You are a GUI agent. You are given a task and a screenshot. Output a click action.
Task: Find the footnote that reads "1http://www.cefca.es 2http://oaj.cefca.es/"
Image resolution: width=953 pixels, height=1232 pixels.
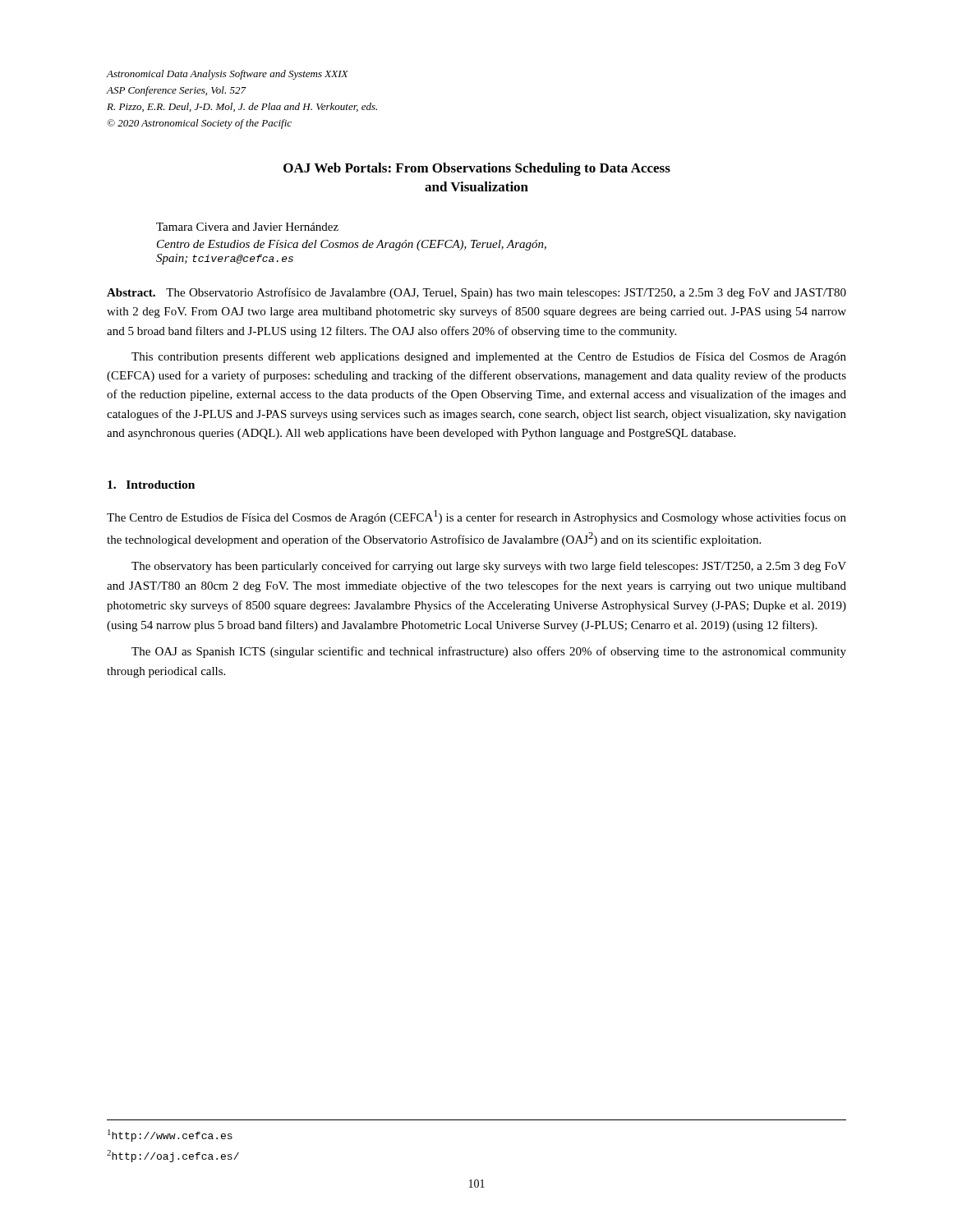coord(173,1145)
